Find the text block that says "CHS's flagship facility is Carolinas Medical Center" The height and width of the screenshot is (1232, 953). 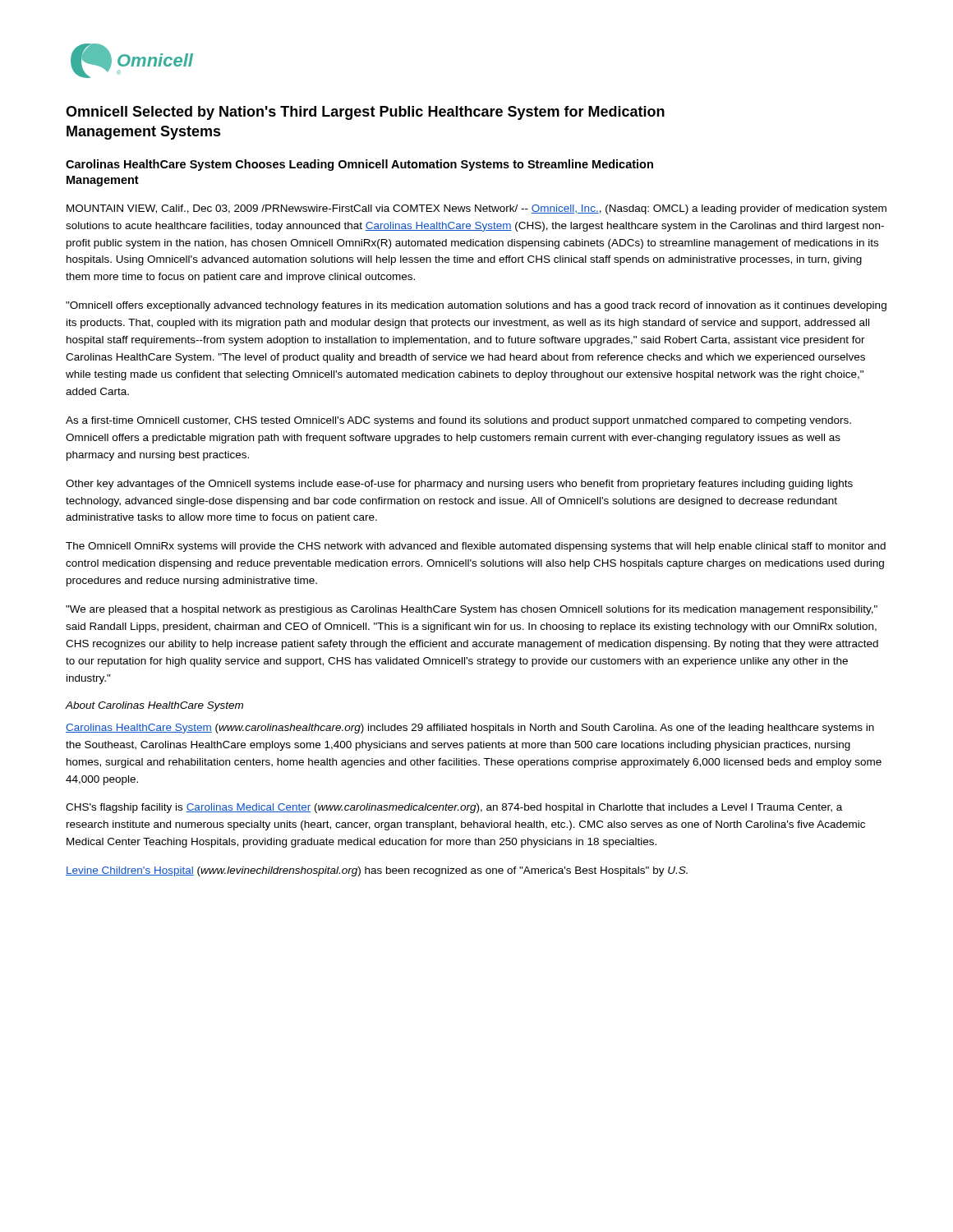click(466, 825)
